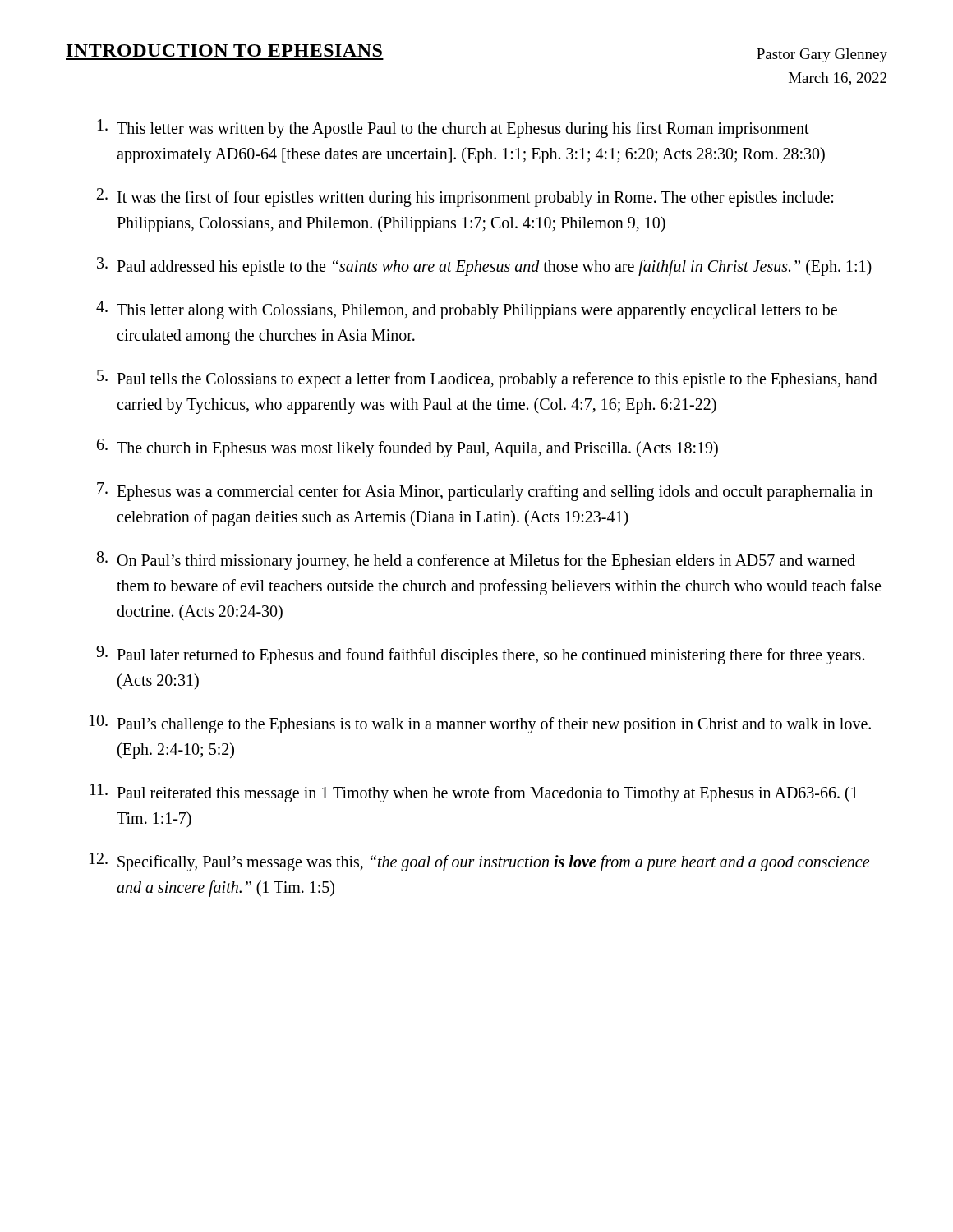Navigate to the text starting "8. On Paul’s"
Image resolution: width=953 pixels, height=1232 pixels.
coord(476,586)
